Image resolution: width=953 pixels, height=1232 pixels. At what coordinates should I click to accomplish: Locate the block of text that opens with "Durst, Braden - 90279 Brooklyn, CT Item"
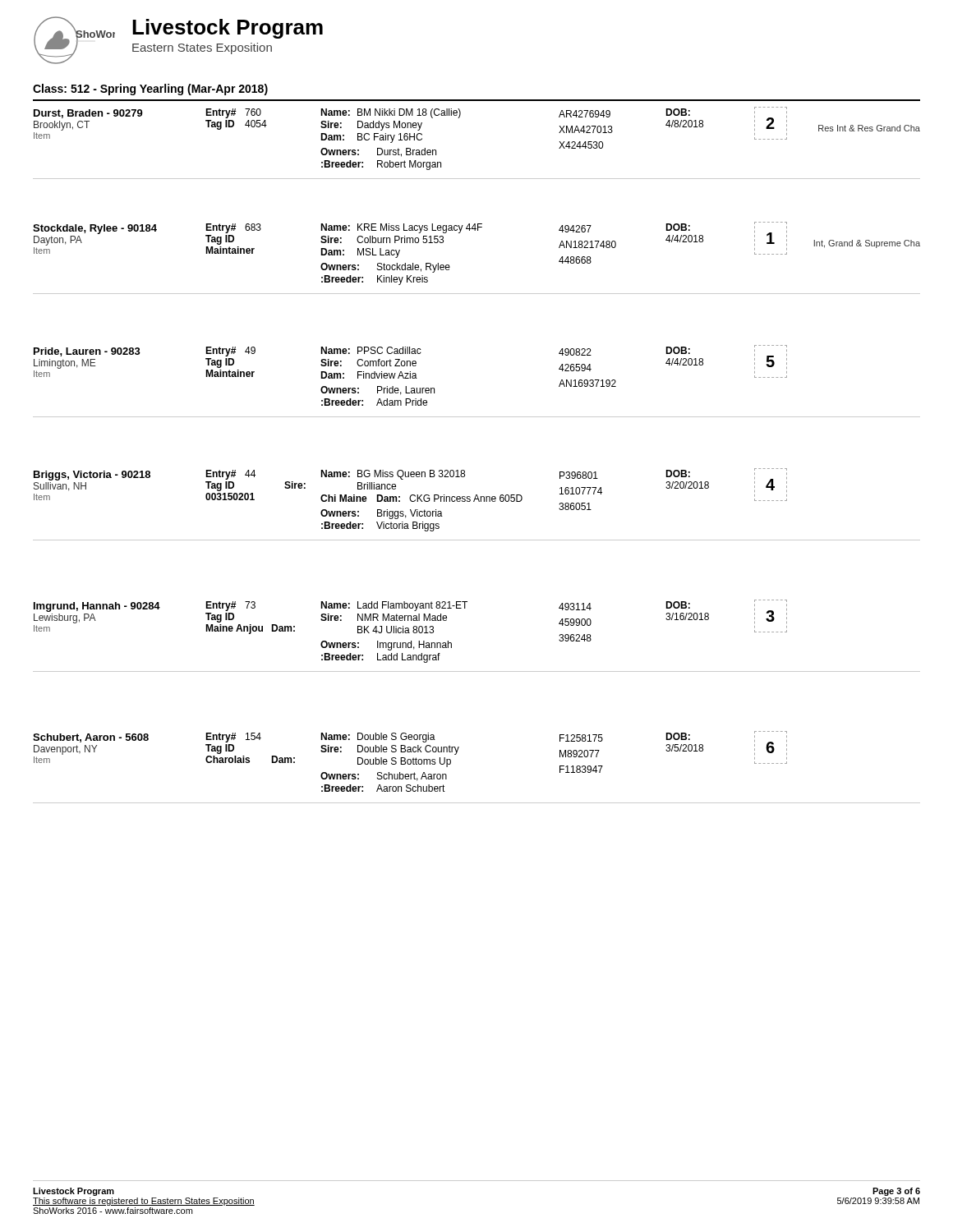click(73, 129)
